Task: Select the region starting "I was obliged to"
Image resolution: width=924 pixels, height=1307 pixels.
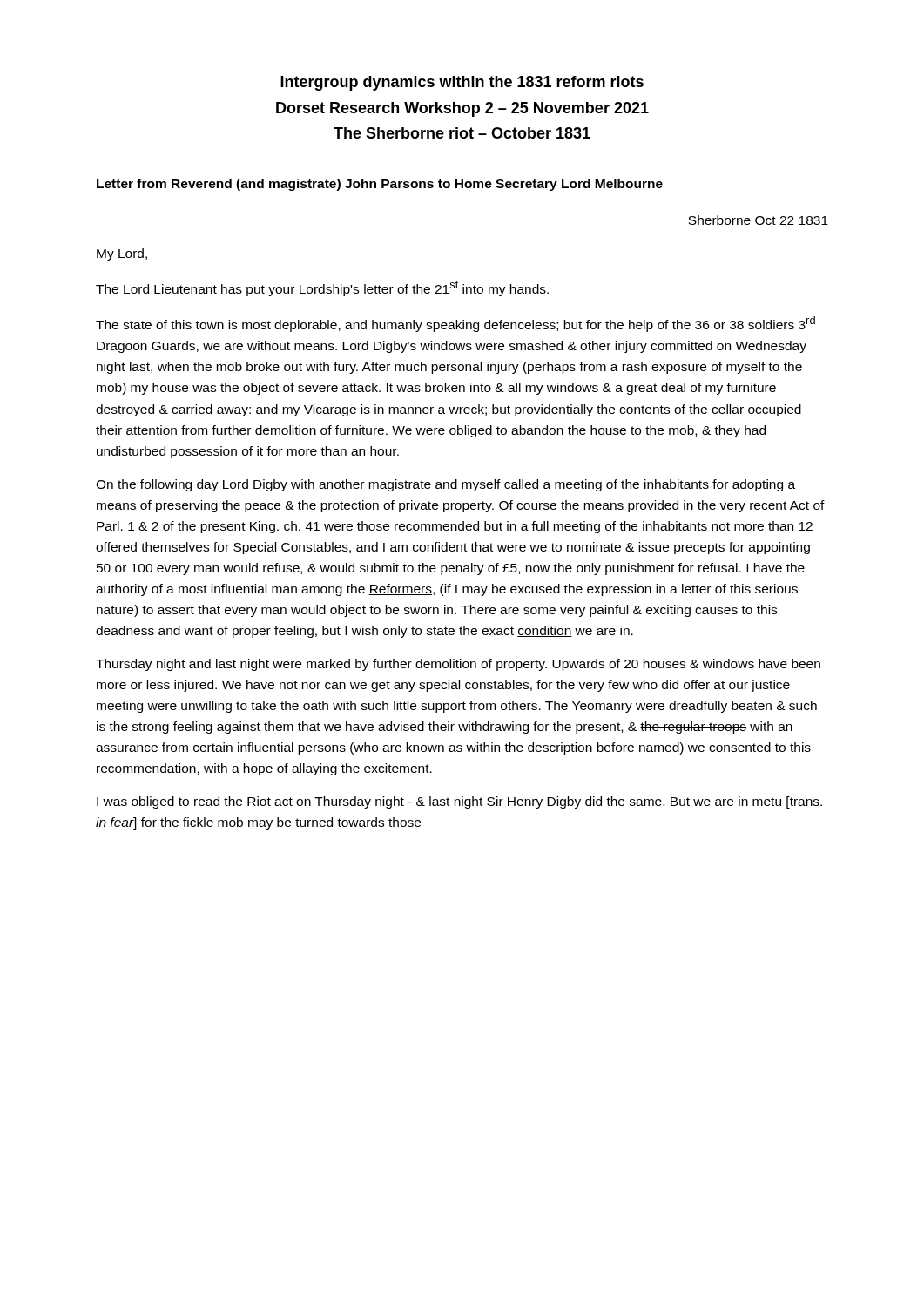Action: click(x=460, y=811)
